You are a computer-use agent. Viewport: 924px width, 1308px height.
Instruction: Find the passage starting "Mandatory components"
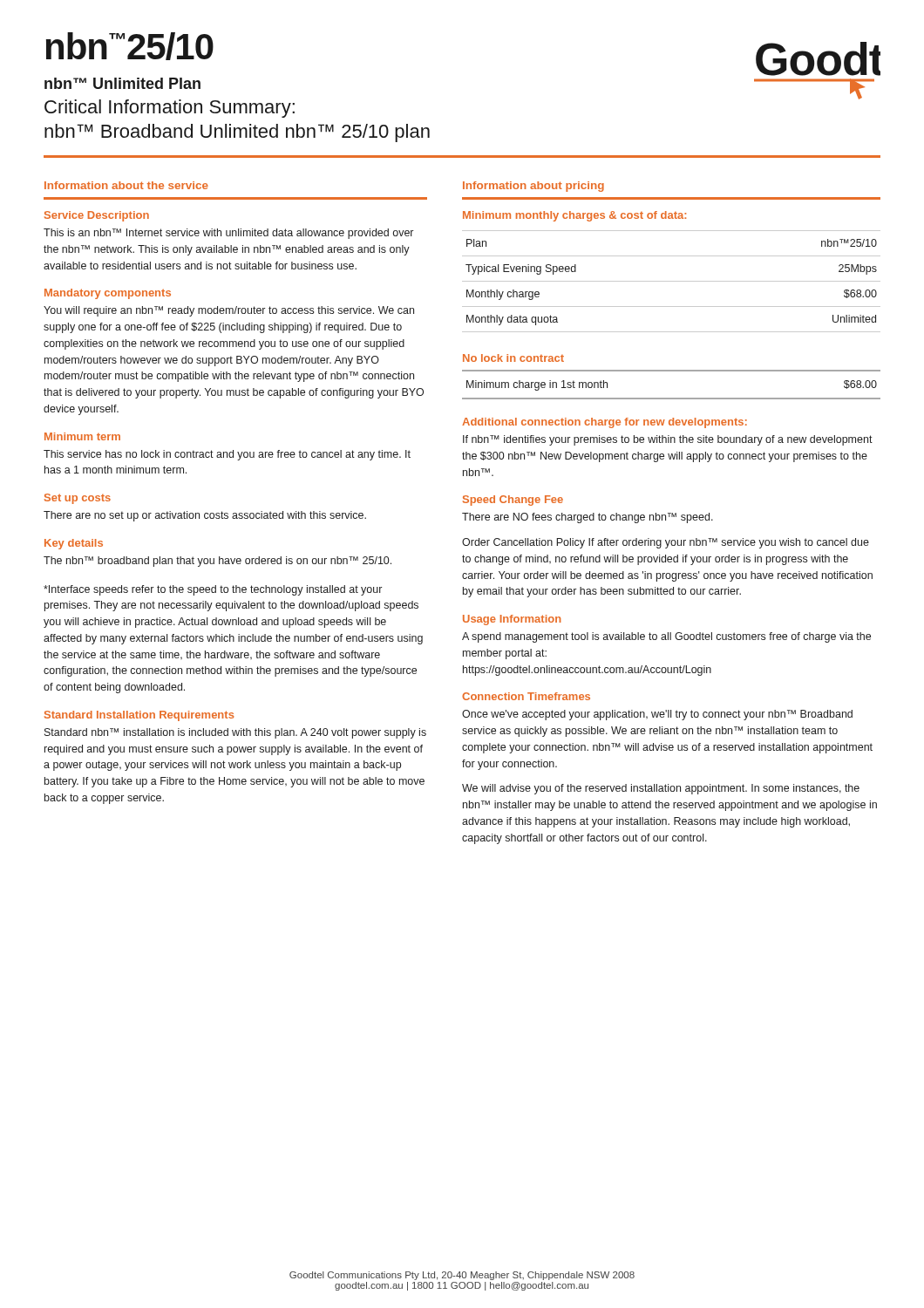[x=108, y=293]
